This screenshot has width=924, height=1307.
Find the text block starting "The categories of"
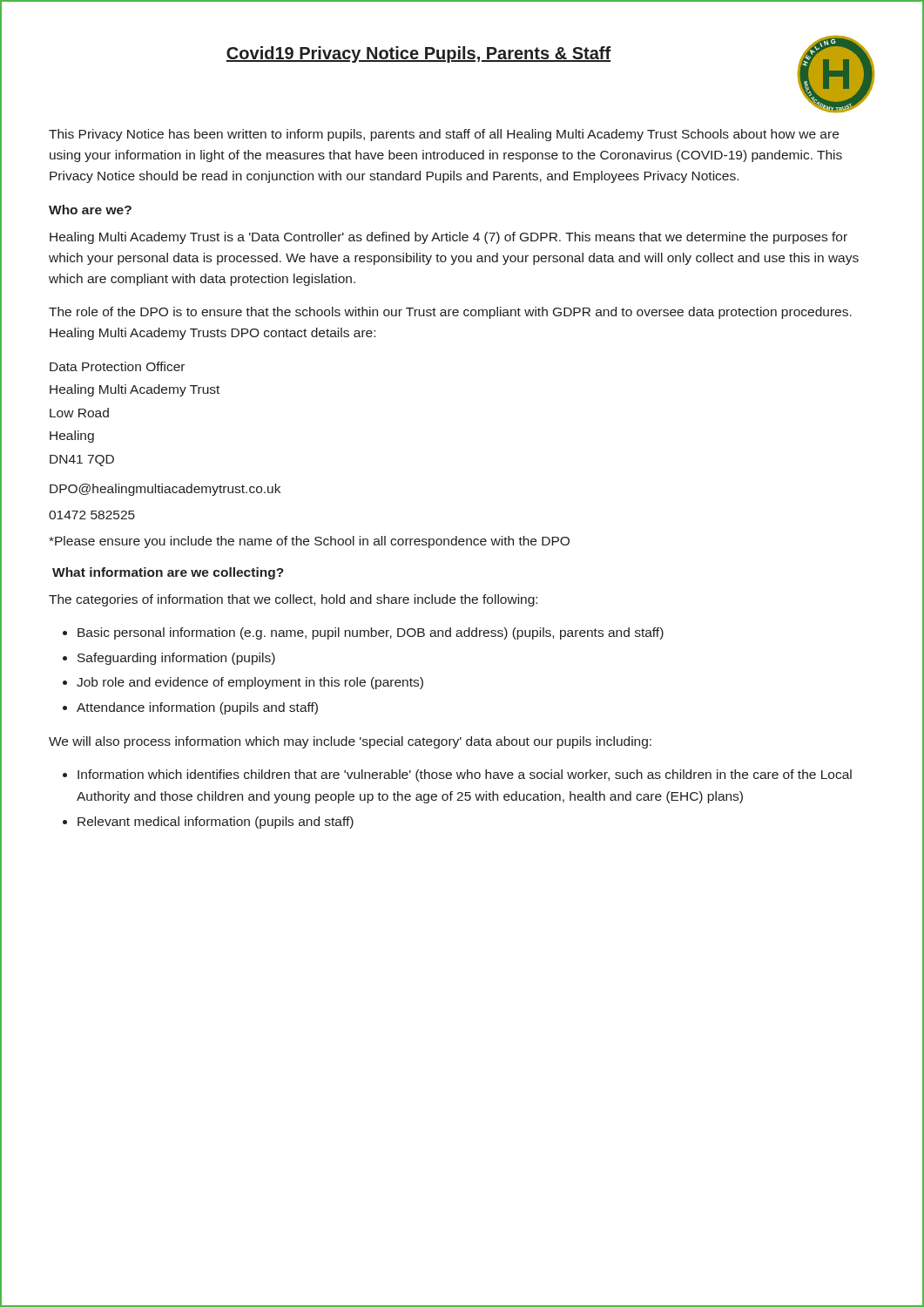click(x=294, y=599)
